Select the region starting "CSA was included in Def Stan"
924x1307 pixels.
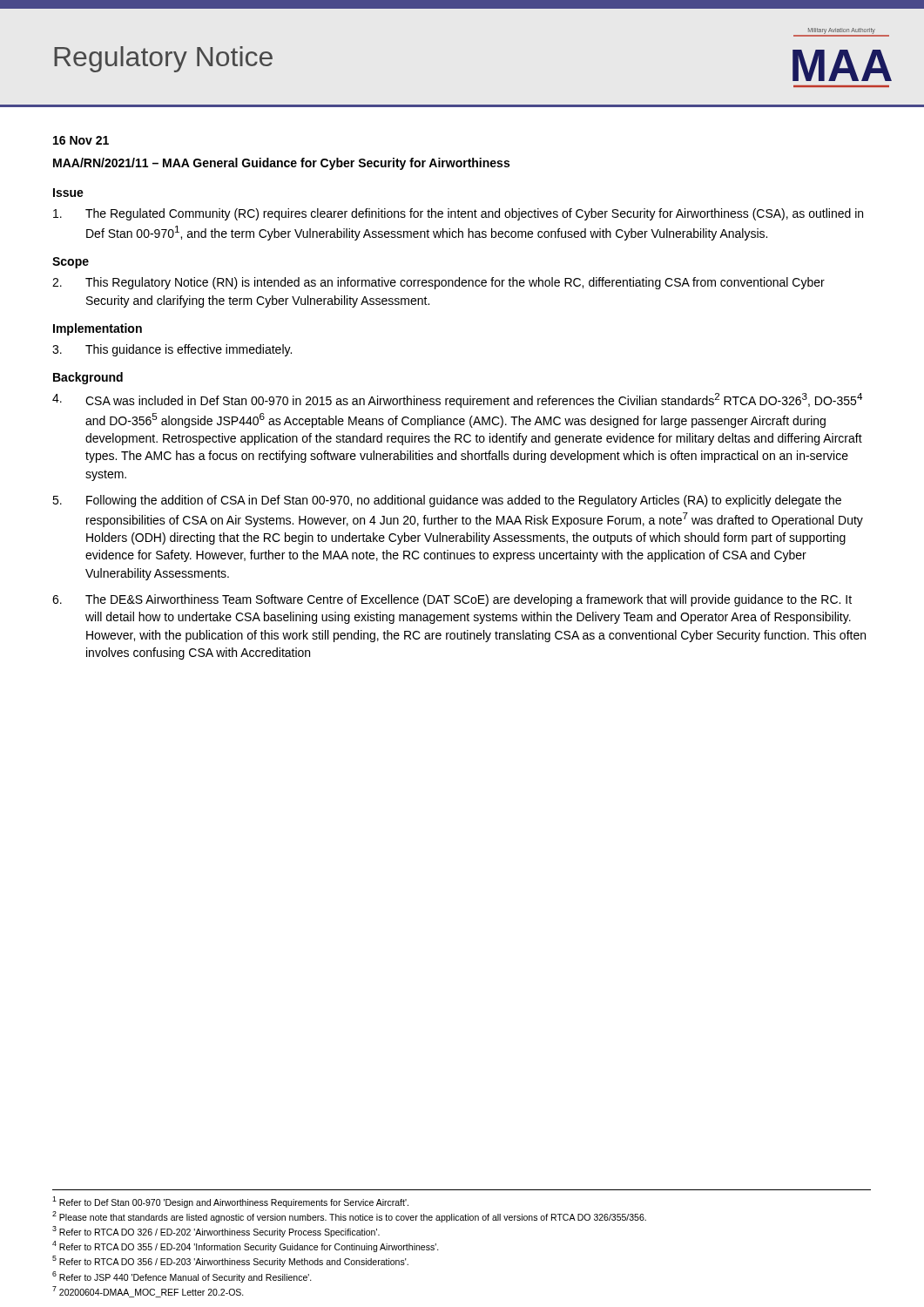point(461,436)
